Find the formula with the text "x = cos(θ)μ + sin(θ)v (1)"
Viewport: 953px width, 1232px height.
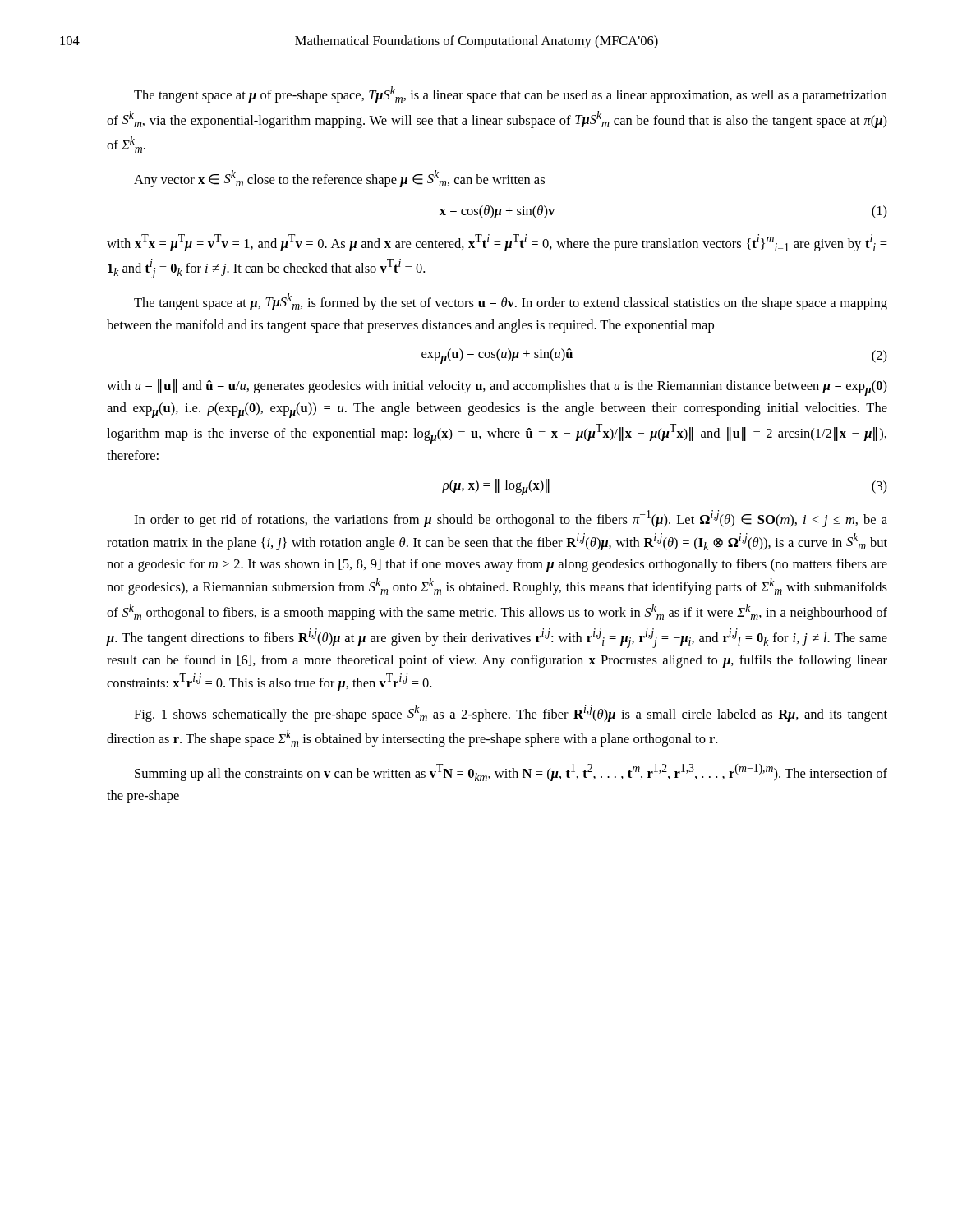click(x=497, y=211)
